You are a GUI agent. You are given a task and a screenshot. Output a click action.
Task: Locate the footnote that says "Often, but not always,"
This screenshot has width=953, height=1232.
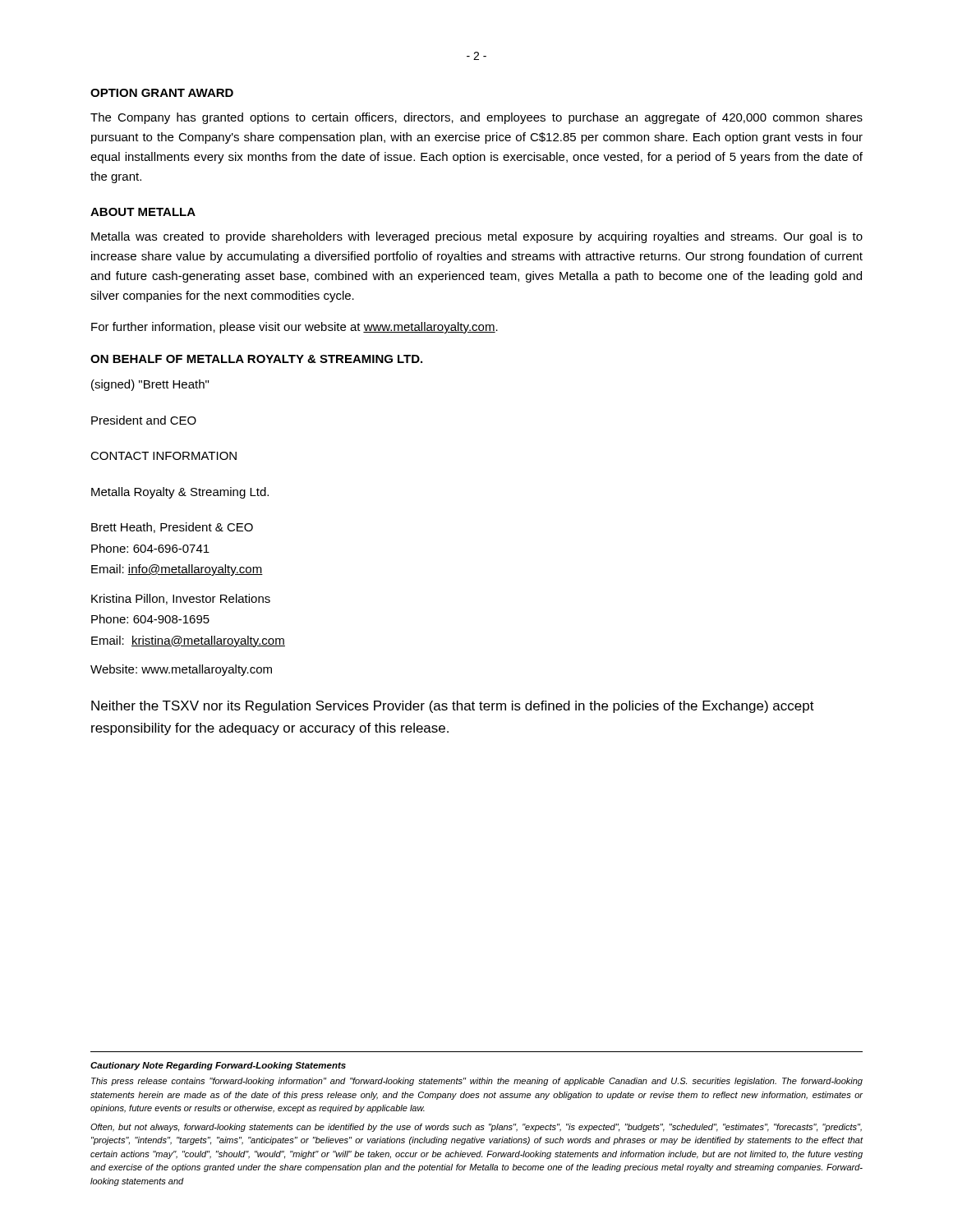click(x=476, y=1154)
